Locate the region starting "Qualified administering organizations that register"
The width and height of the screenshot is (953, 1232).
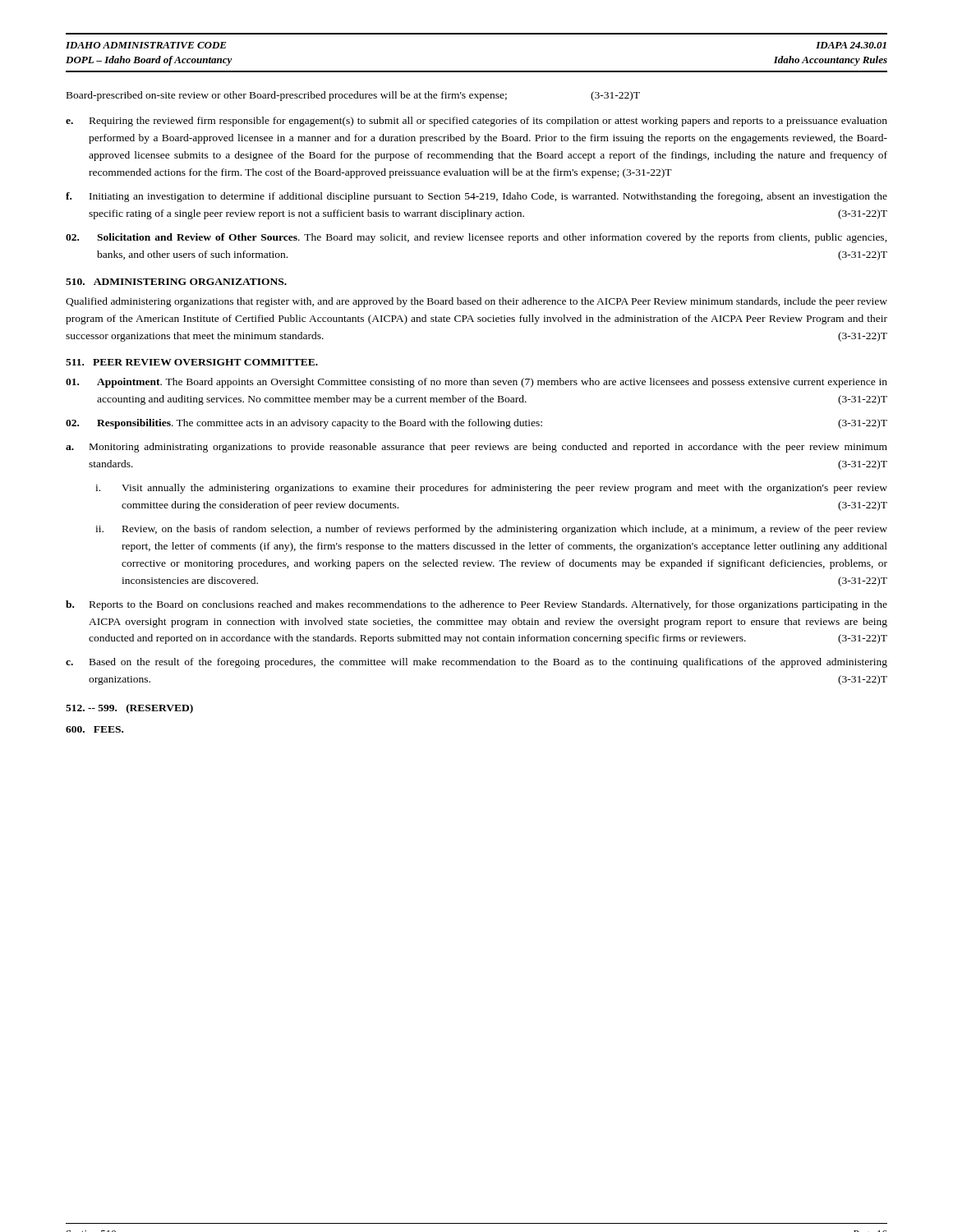tap(476, 319)
